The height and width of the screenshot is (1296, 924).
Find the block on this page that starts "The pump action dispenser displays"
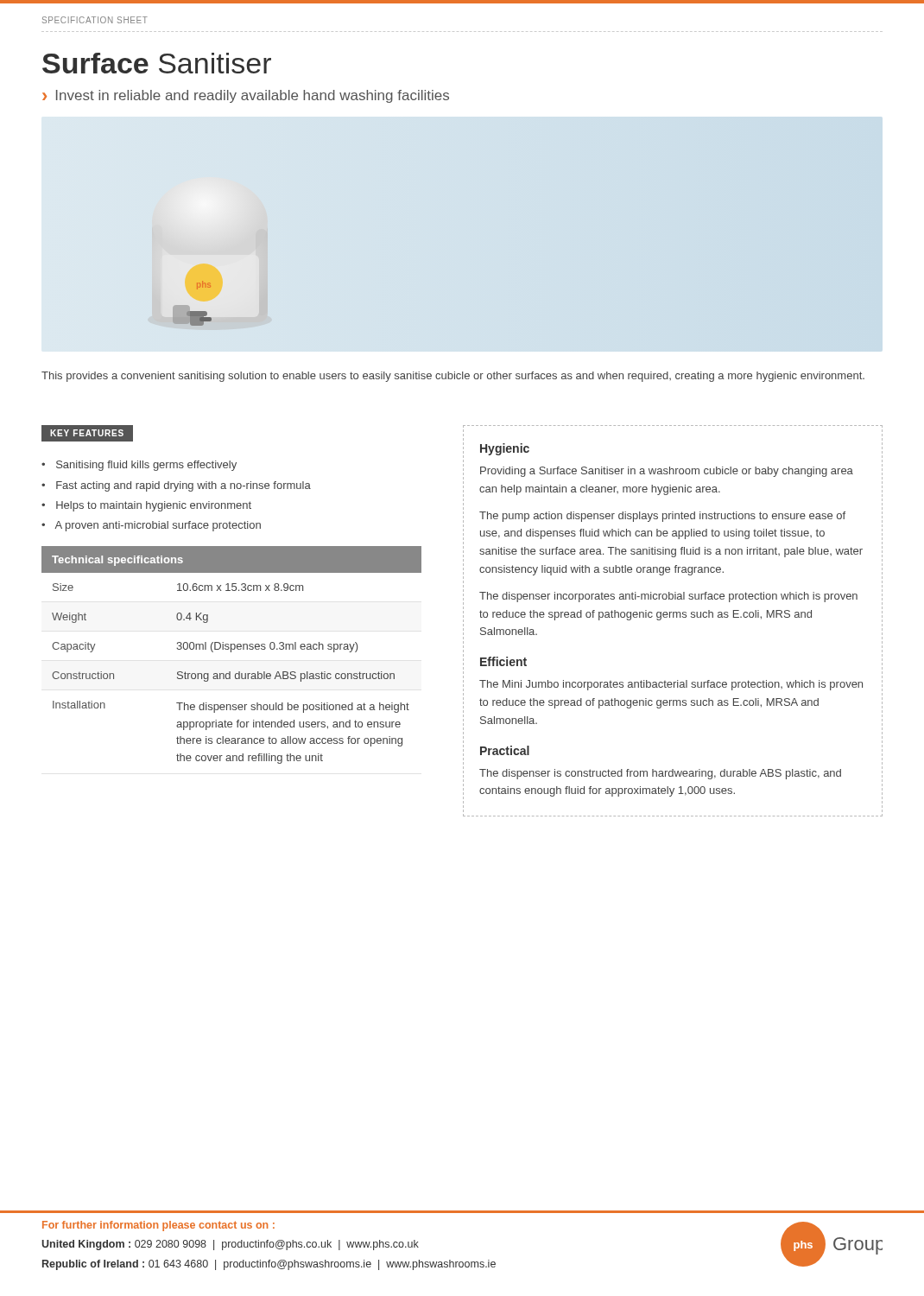[671, 542]
